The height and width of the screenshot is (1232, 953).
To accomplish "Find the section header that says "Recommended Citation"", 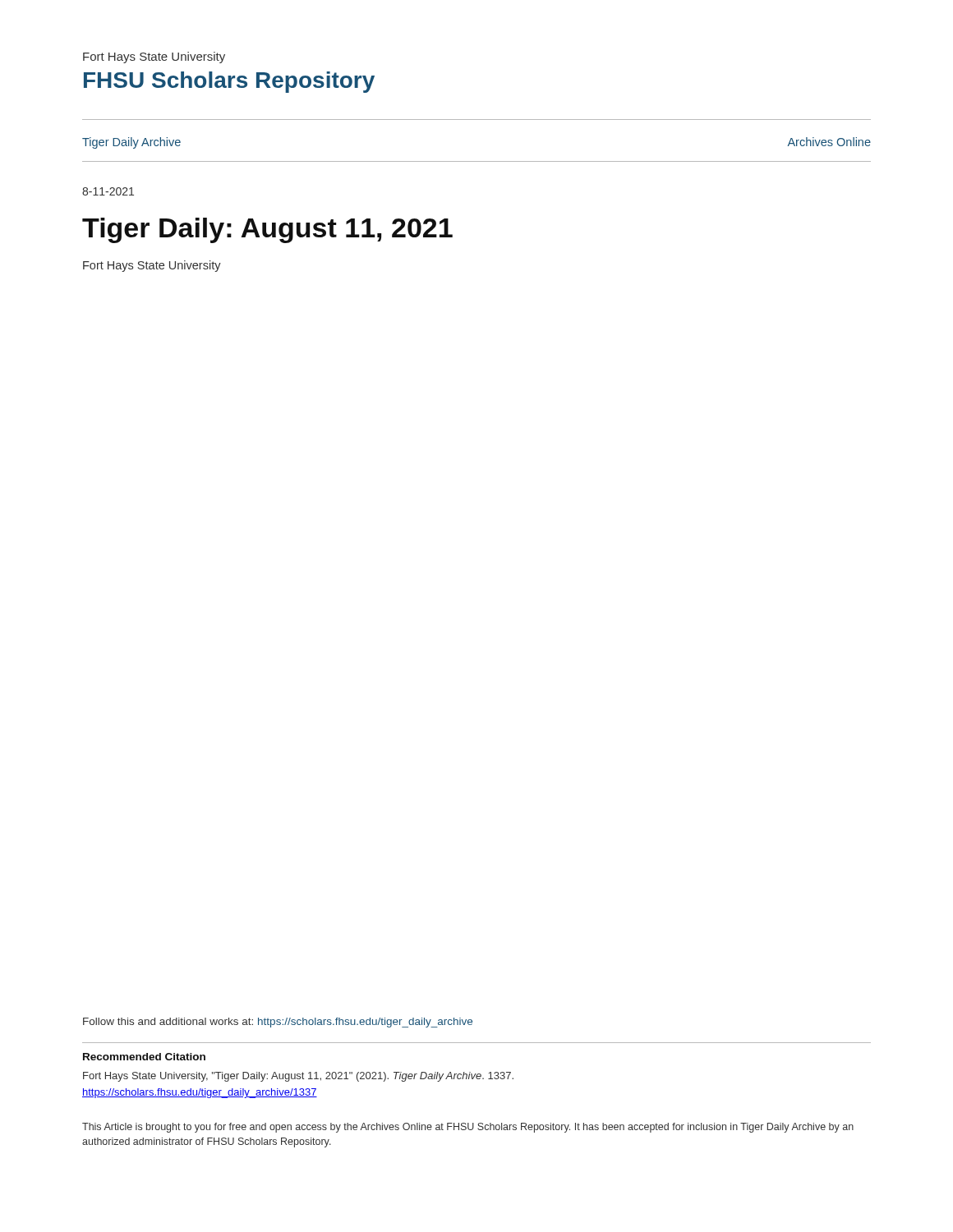I will click(144, 1057).
